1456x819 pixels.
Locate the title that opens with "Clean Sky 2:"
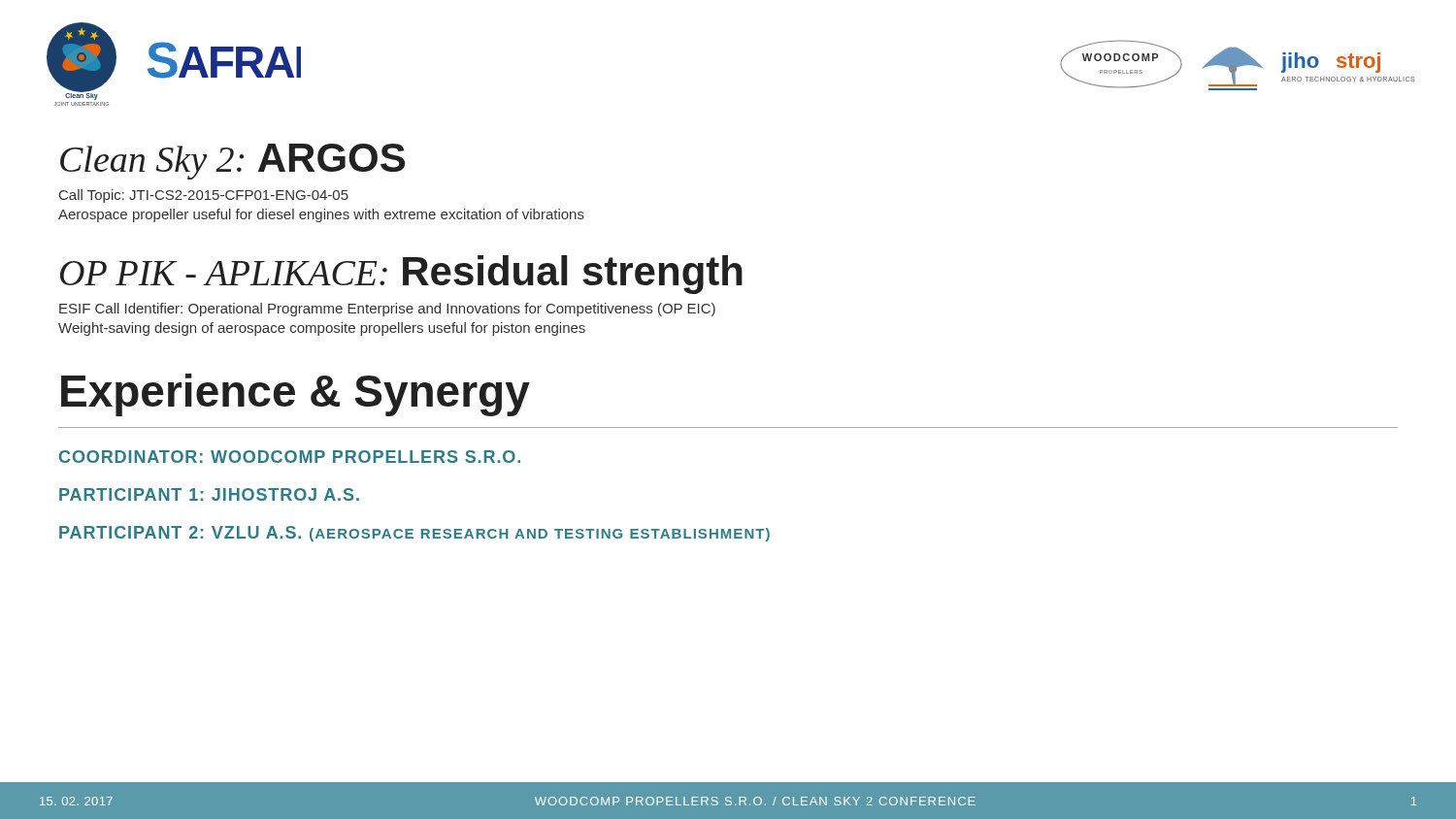point(232,162)
